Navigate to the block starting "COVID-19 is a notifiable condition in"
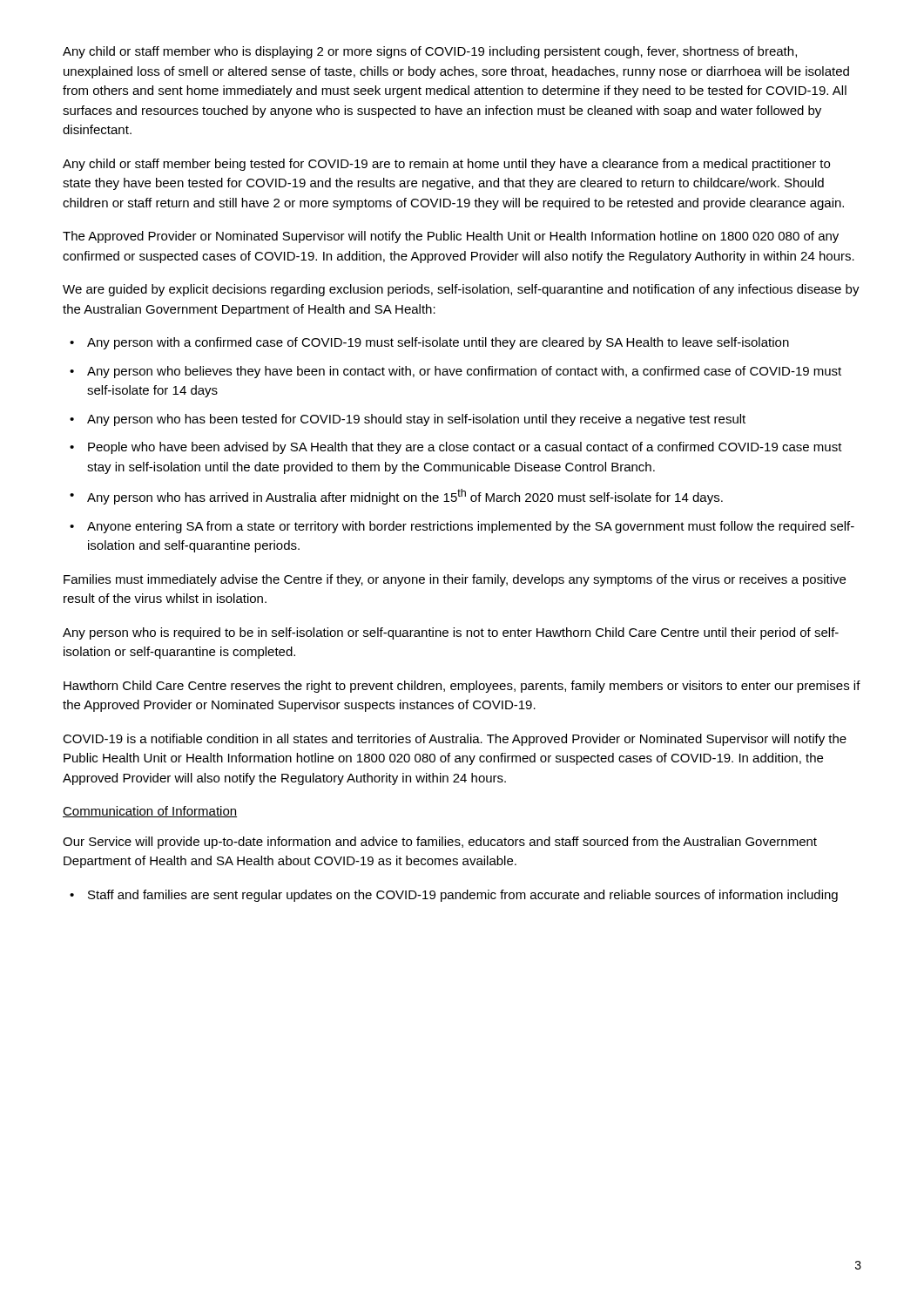The height and width of the screenshot is (1307, 924). (462, 758)
